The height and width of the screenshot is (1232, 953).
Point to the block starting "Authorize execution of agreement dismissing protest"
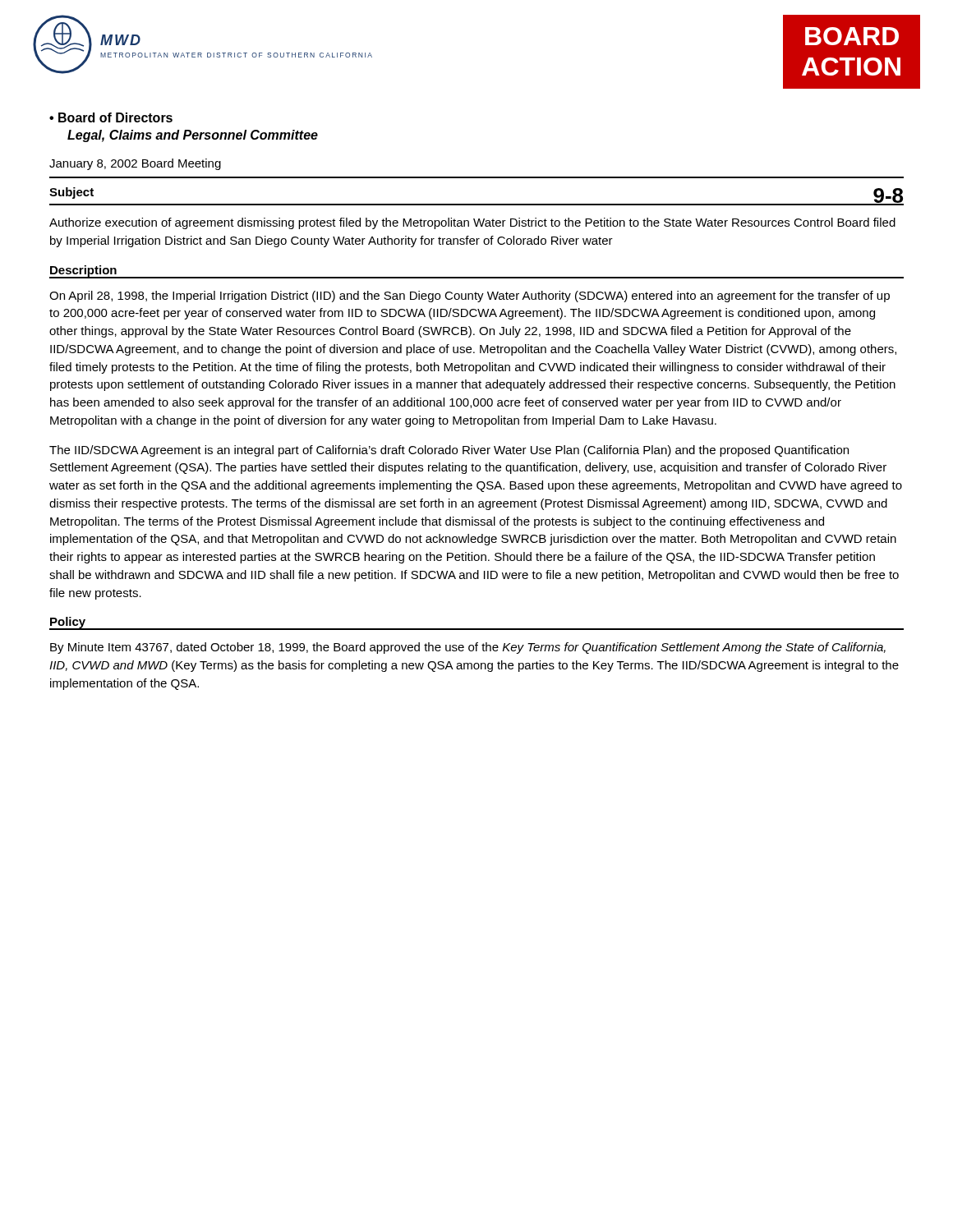pos(472,231)
